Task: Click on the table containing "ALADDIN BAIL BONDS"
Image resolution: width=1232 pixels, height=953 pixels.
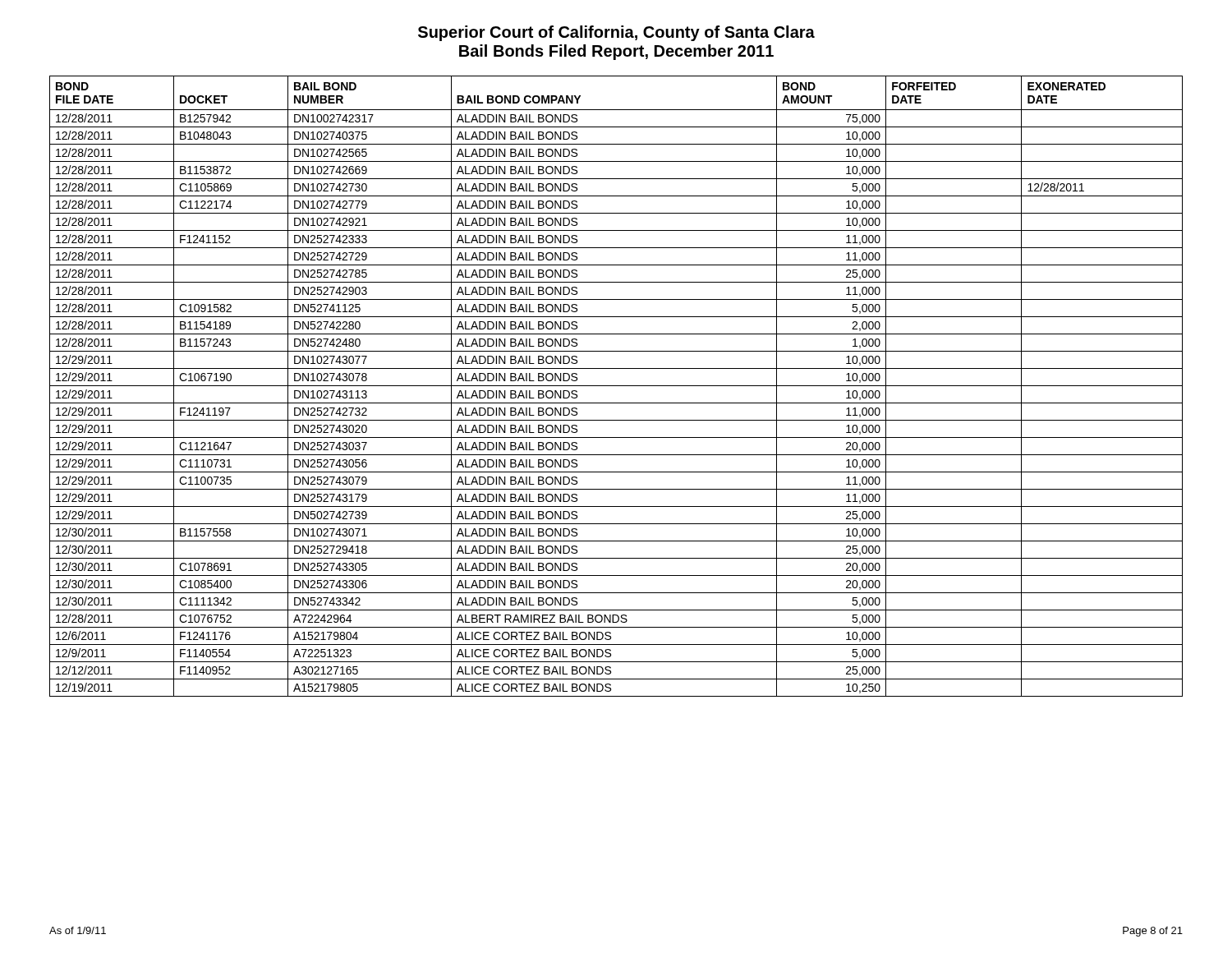Action: pyautogui.click(x=616, y=386)
